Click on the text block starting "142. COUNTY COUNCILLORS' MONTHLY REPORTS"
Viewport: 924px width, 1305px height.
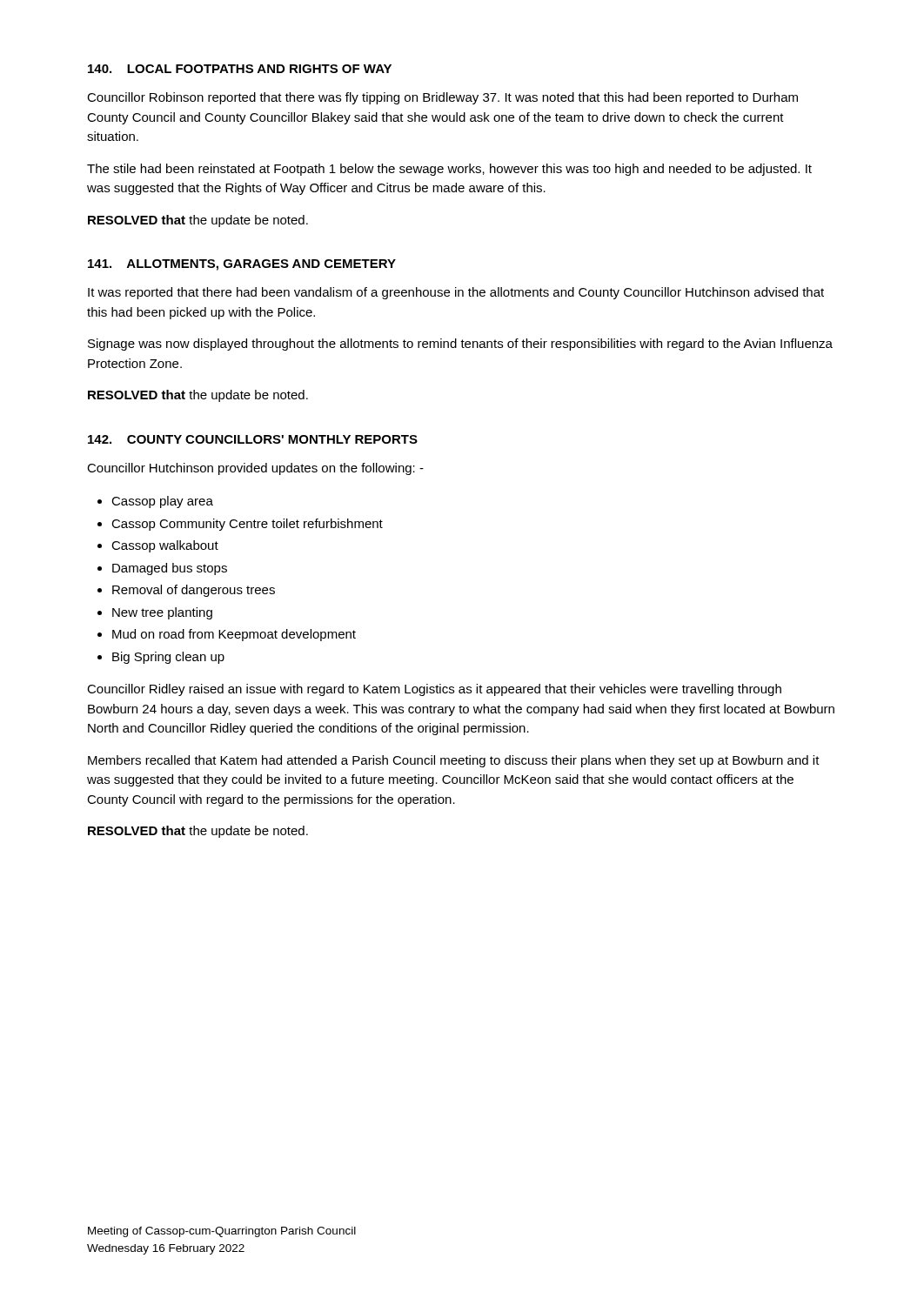coord(252,438)
